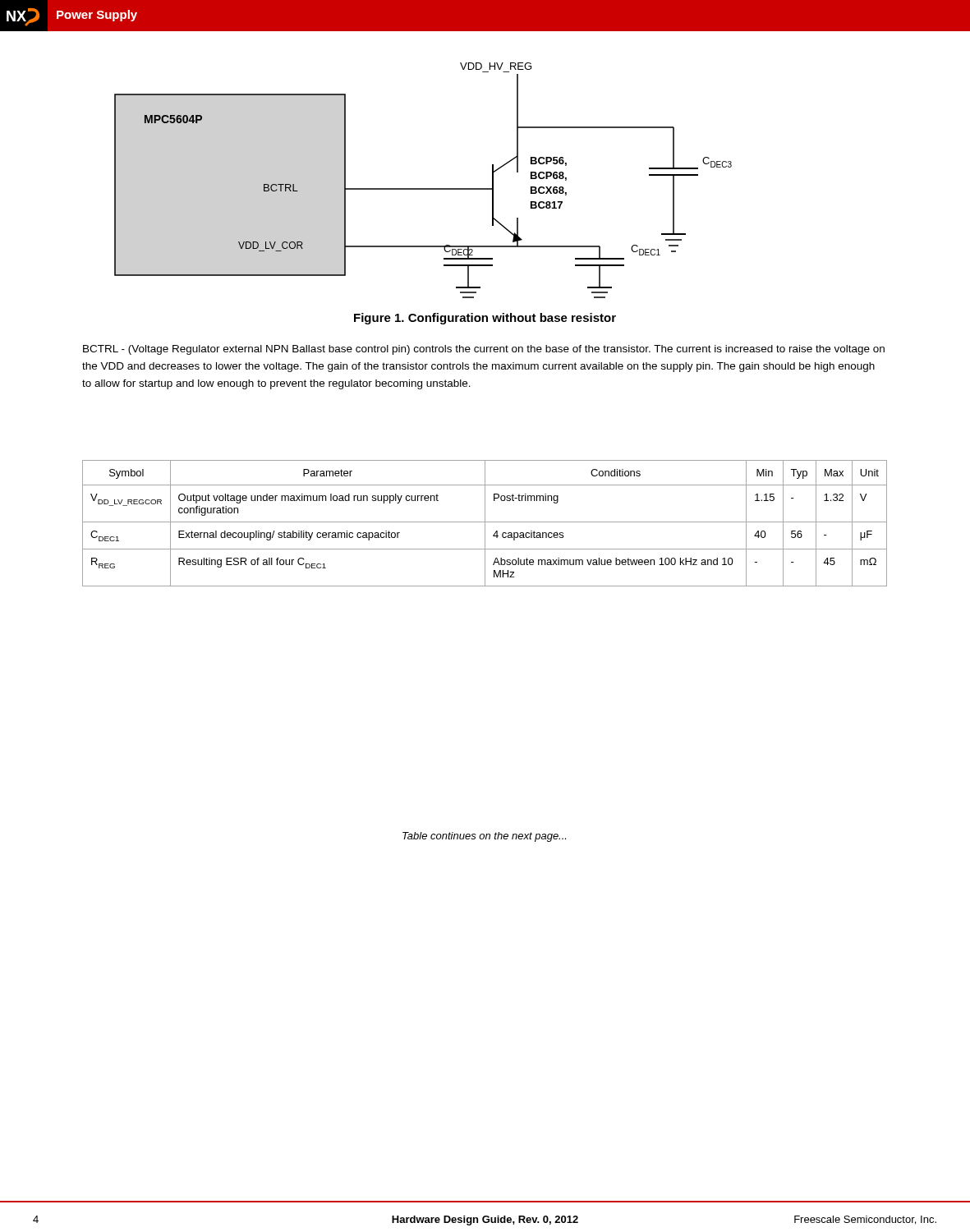Find the table that mentions "R REG"
The image size is (970, 1232).
tap(485, 523)
